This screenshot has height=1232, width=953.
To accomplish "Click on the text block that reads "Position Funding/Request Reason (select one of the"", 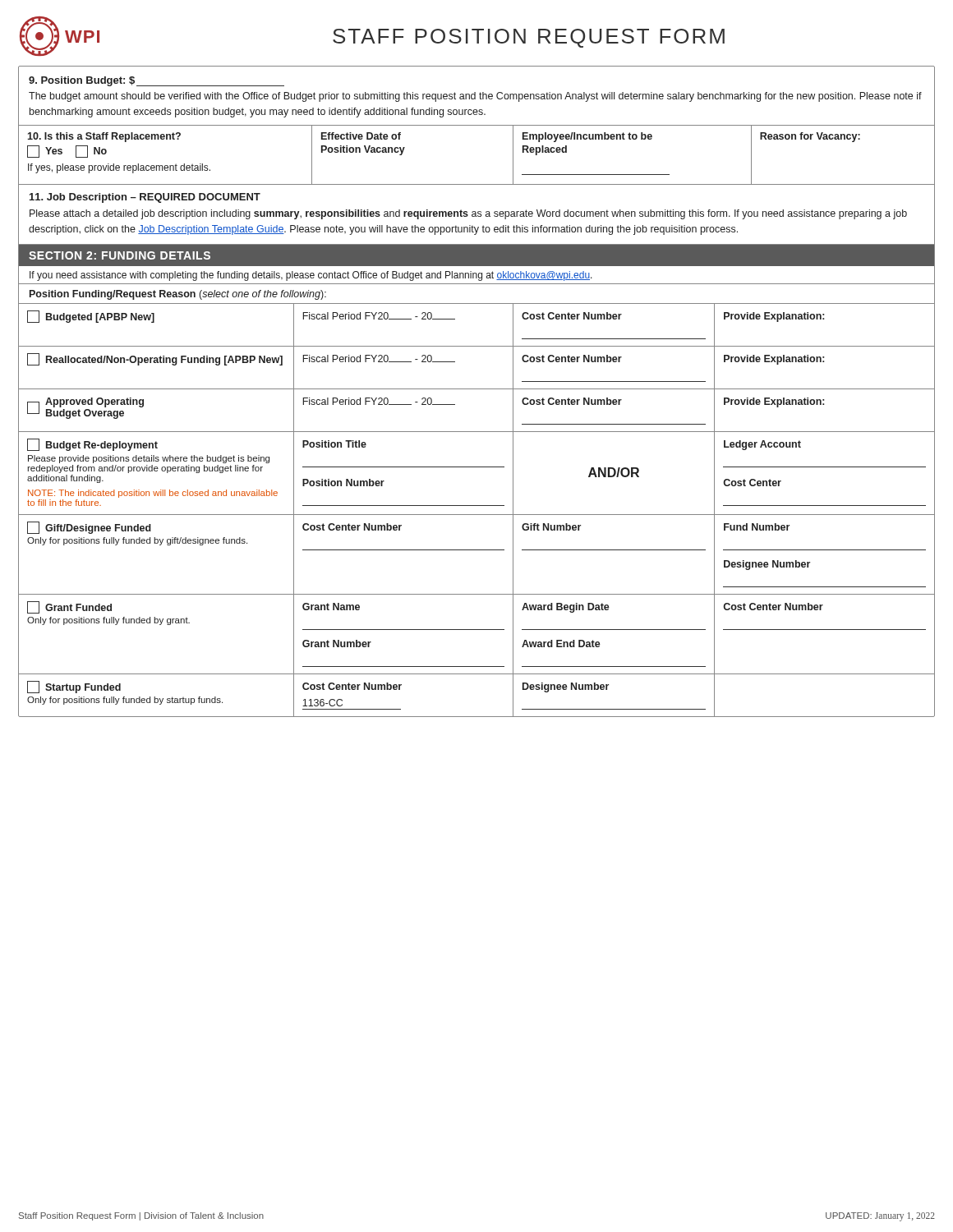I will pyautogui.click(x=178, y=294).
